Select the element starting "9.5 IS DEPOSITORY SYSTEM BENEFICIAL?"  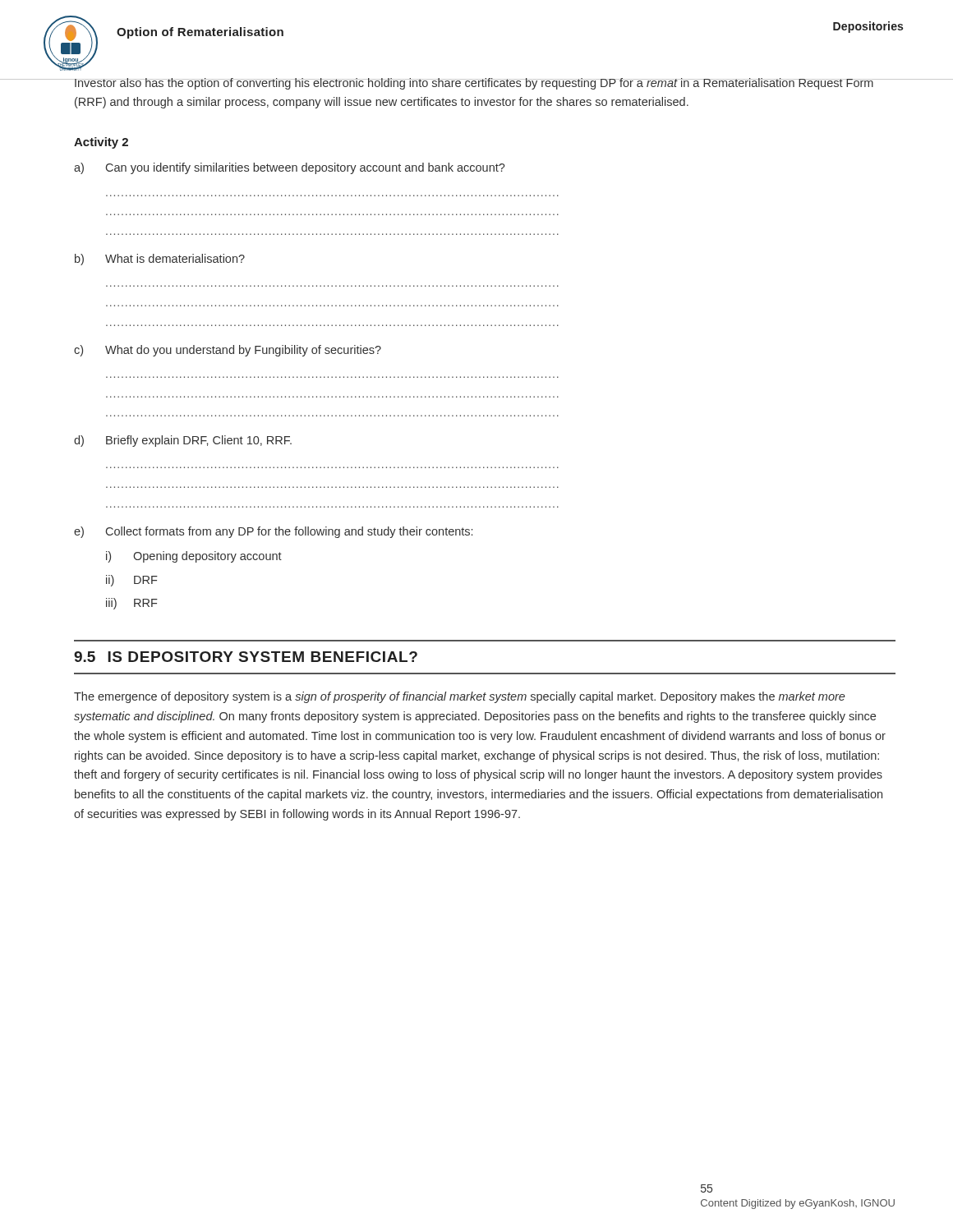point(246,657)
